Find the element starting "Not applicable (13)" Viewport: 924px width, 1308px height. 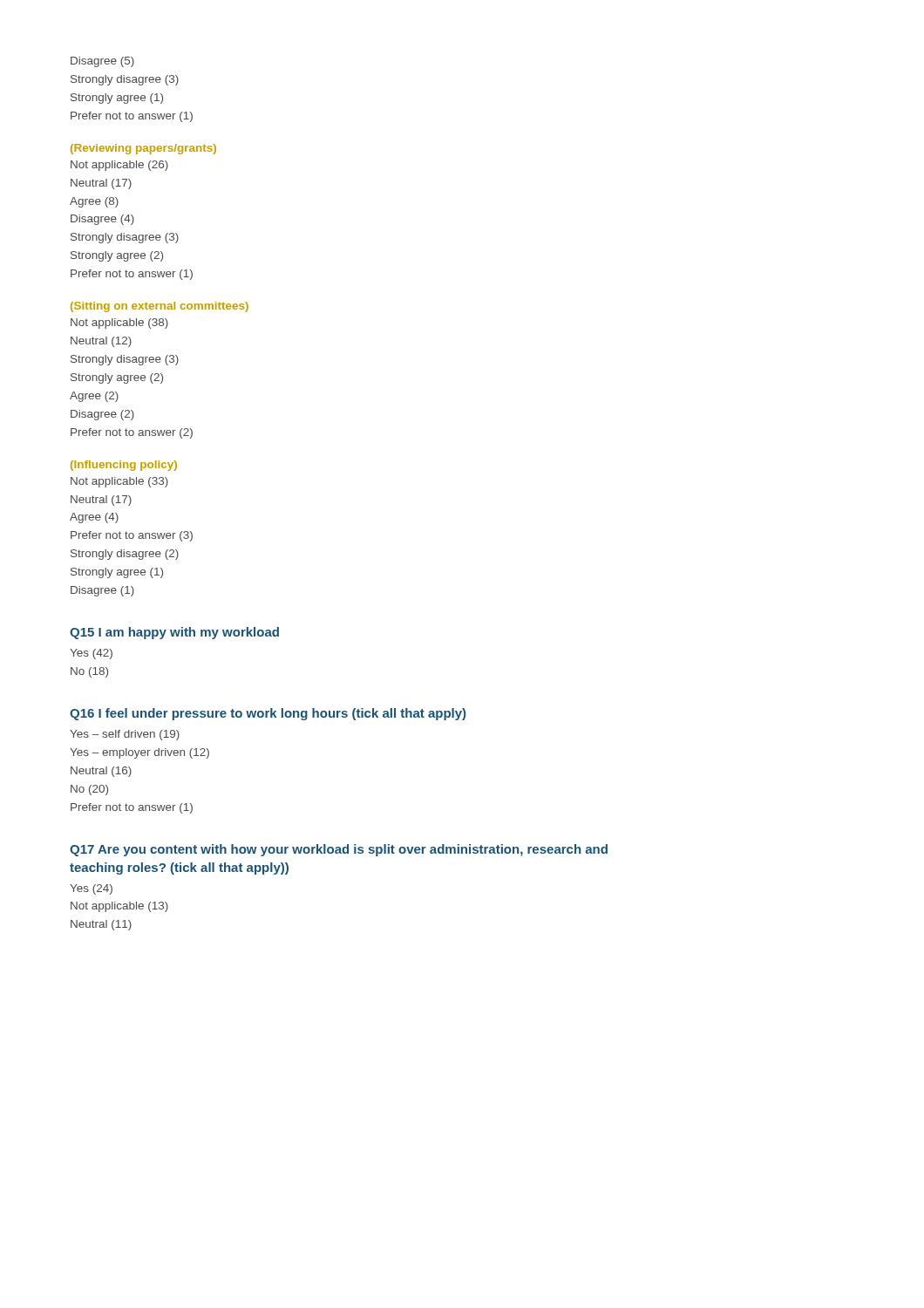click(x=119, y=906)
